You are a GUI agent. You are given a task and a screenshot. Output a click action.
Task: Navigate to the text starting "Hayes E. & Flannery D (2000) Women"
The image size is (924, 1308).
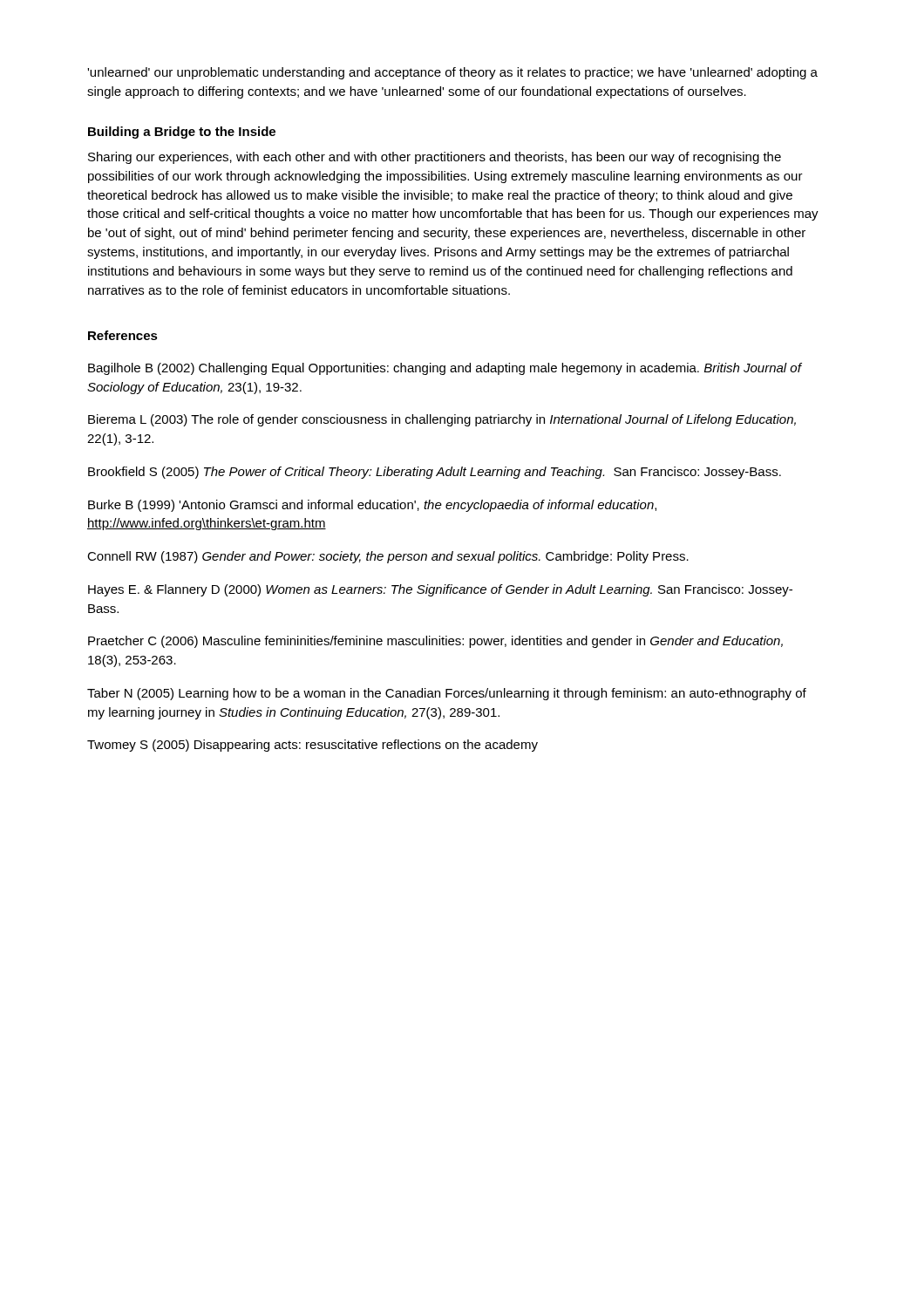[x=440, y=598]
